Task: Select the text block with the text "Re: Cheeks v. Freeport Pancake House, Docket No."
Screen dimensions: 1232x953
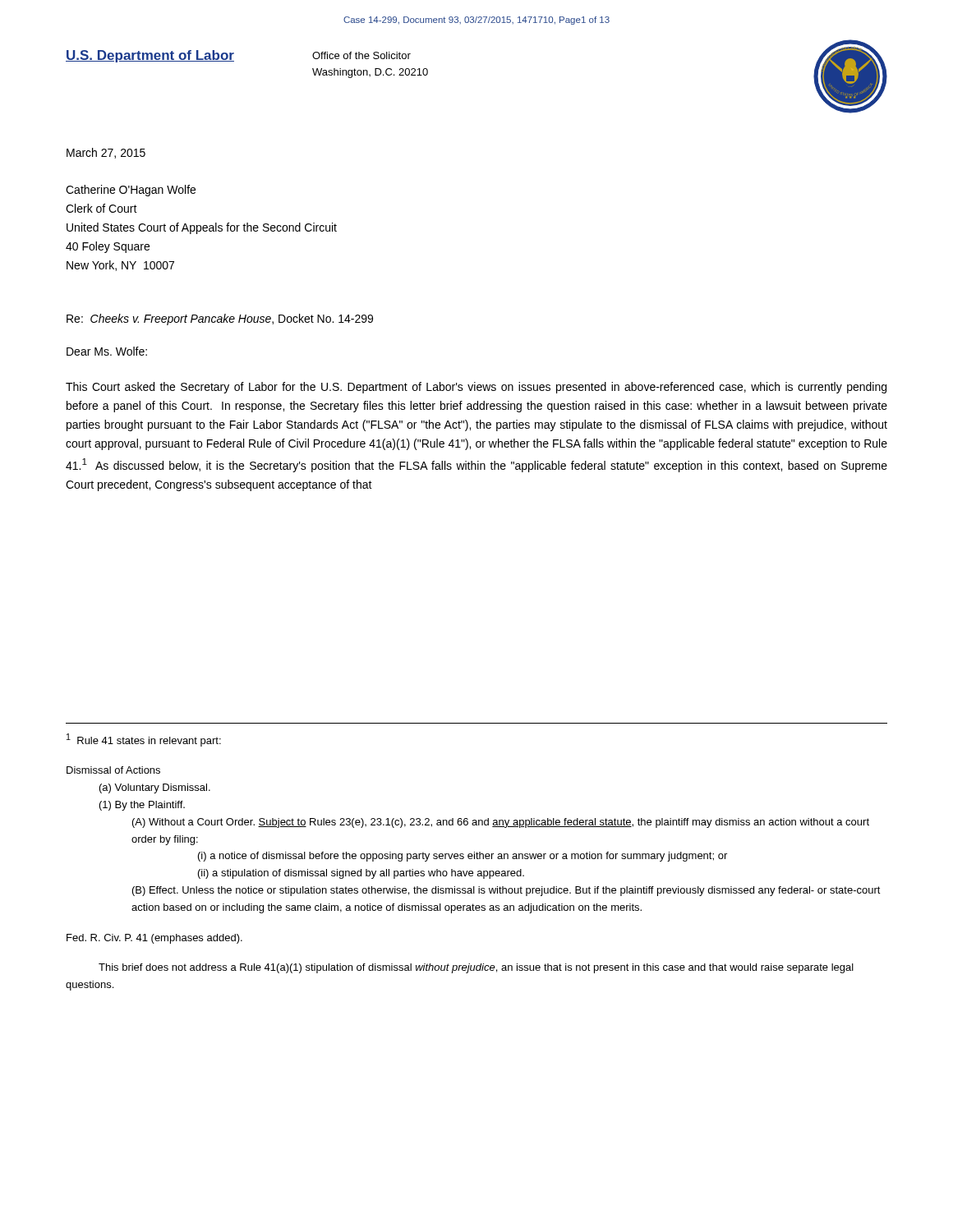Action: (220, 319)
